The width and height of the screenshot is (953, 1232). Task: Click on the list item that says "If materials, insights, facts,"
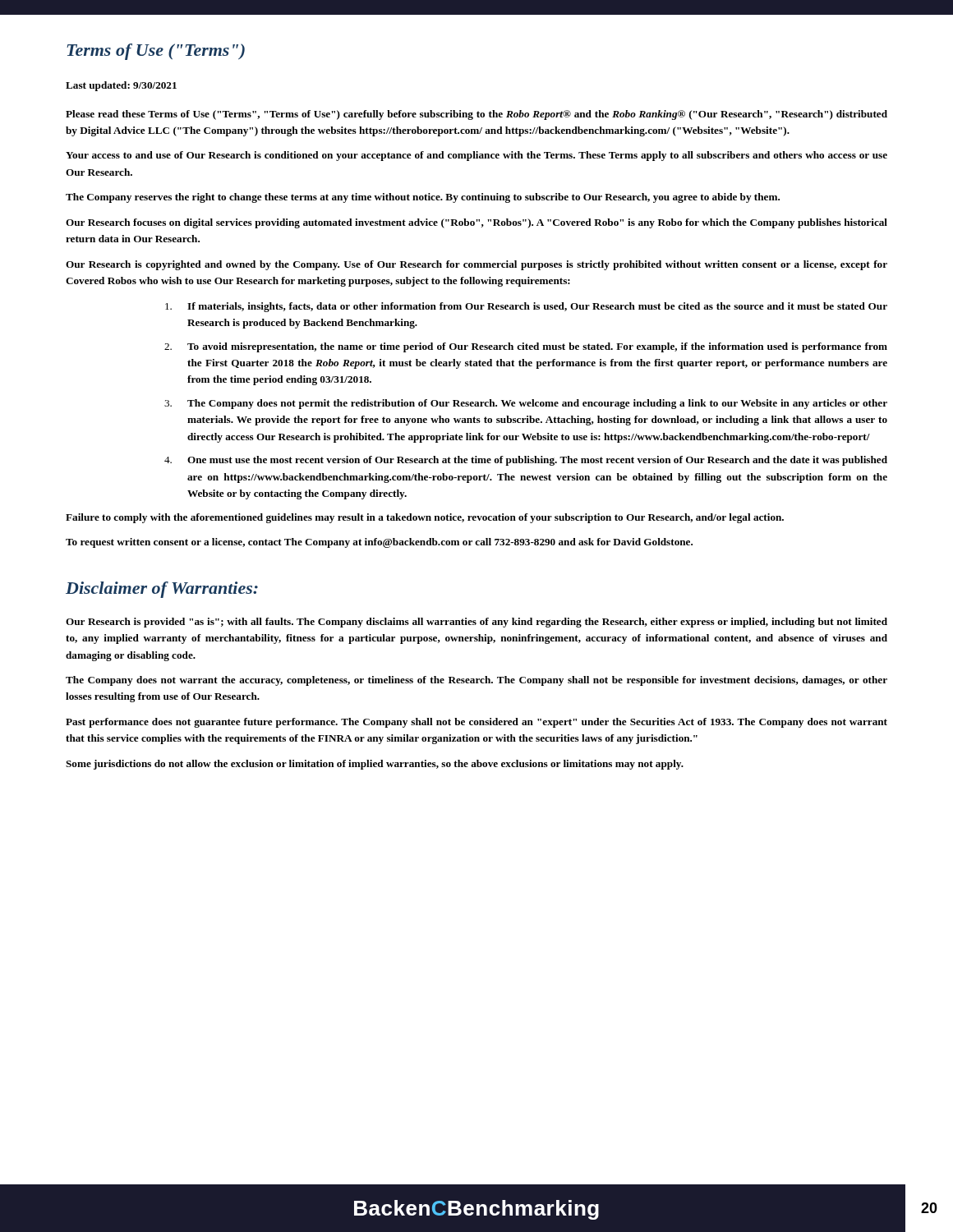coord(526,315)
